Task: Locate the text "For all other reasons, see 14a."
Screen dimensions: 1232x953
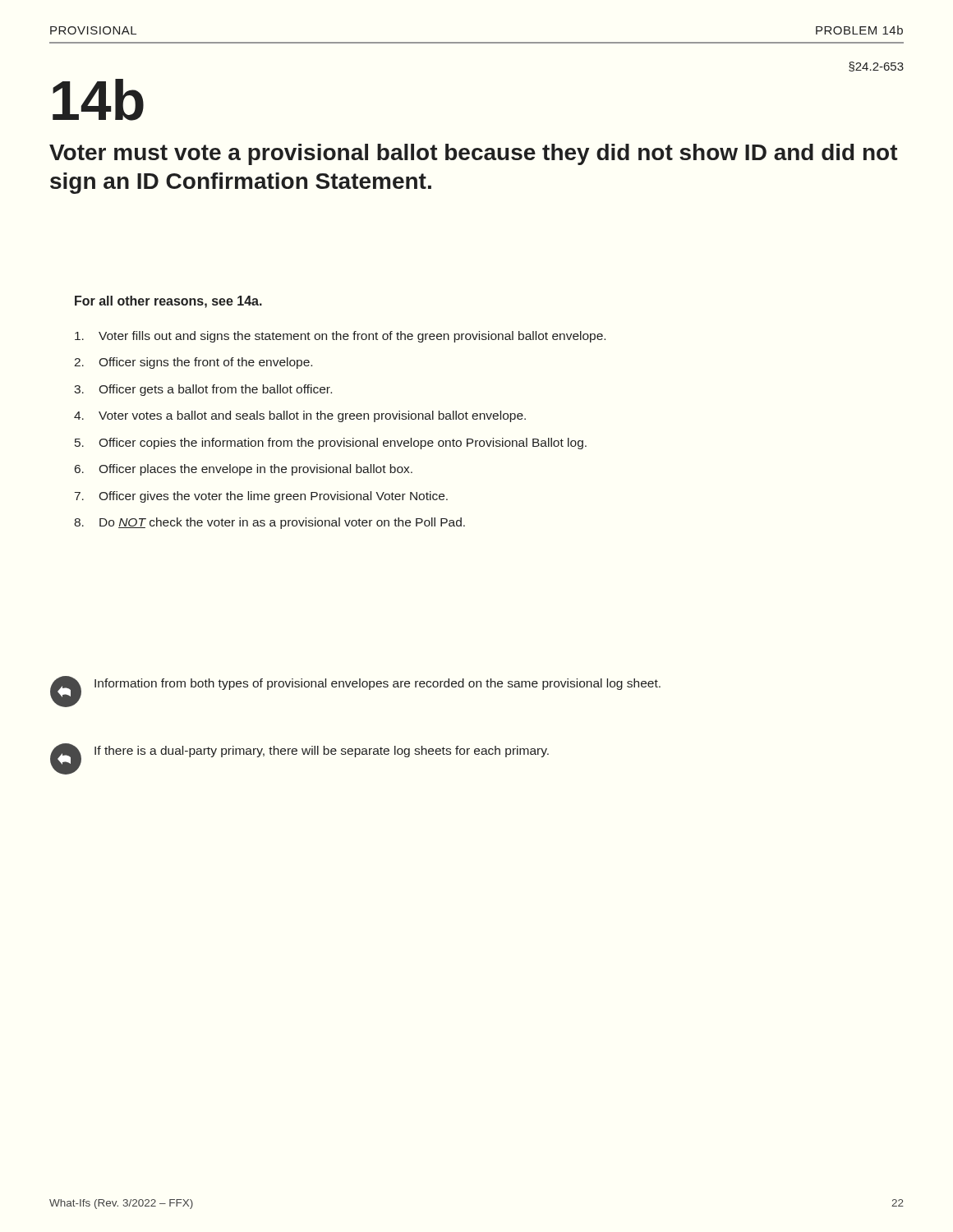Action: 168,301
